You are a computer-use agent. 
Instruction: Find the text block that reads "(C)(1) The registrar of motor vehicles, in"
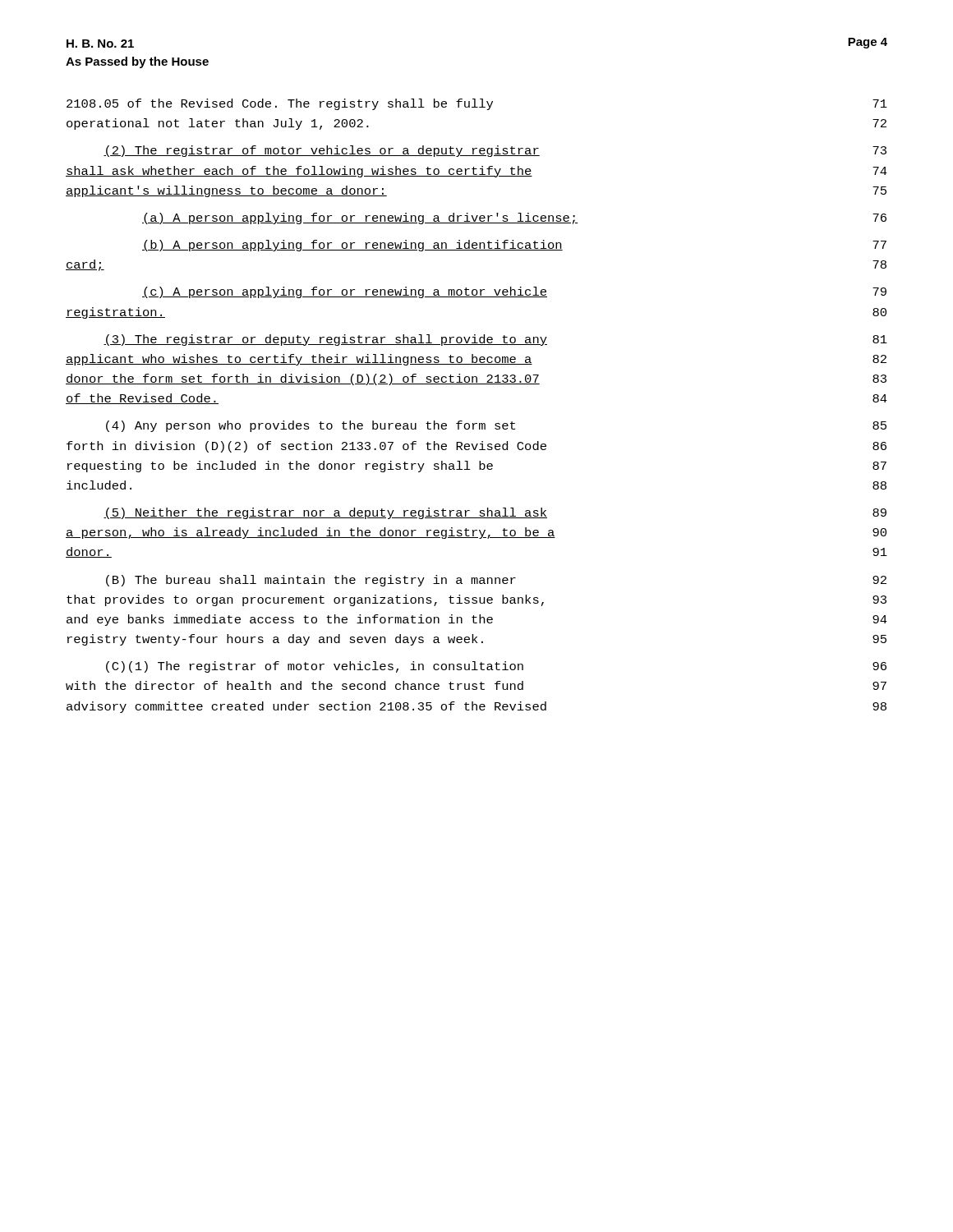(476, 687)
